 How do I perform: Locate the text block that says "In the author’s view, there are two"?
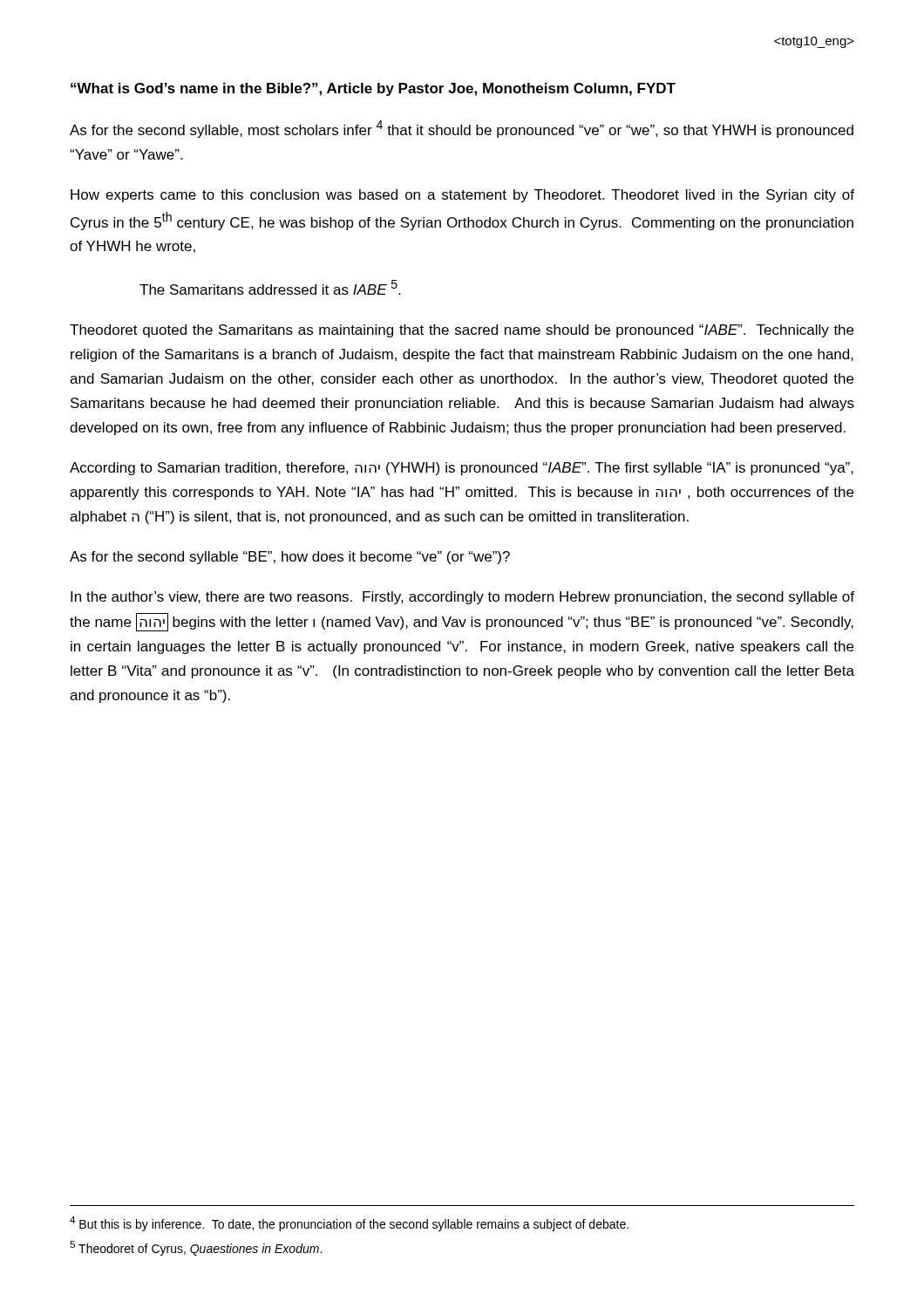[462, 646]
